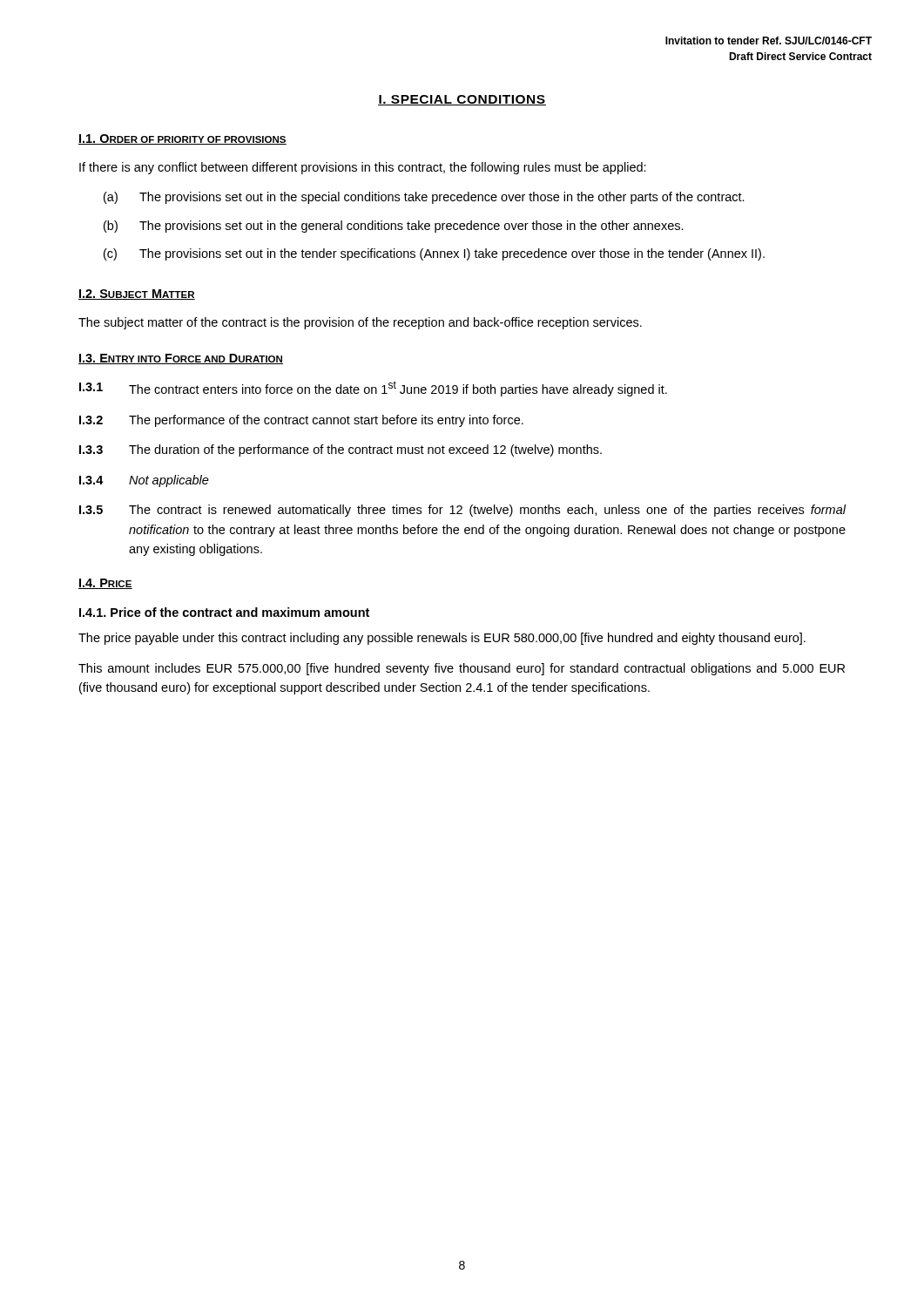Locate the text starting "I.3.4 Not applicable"
The width and height of the screenshot is (924, 1307).
pyautogui.click(x=144, y=481)
